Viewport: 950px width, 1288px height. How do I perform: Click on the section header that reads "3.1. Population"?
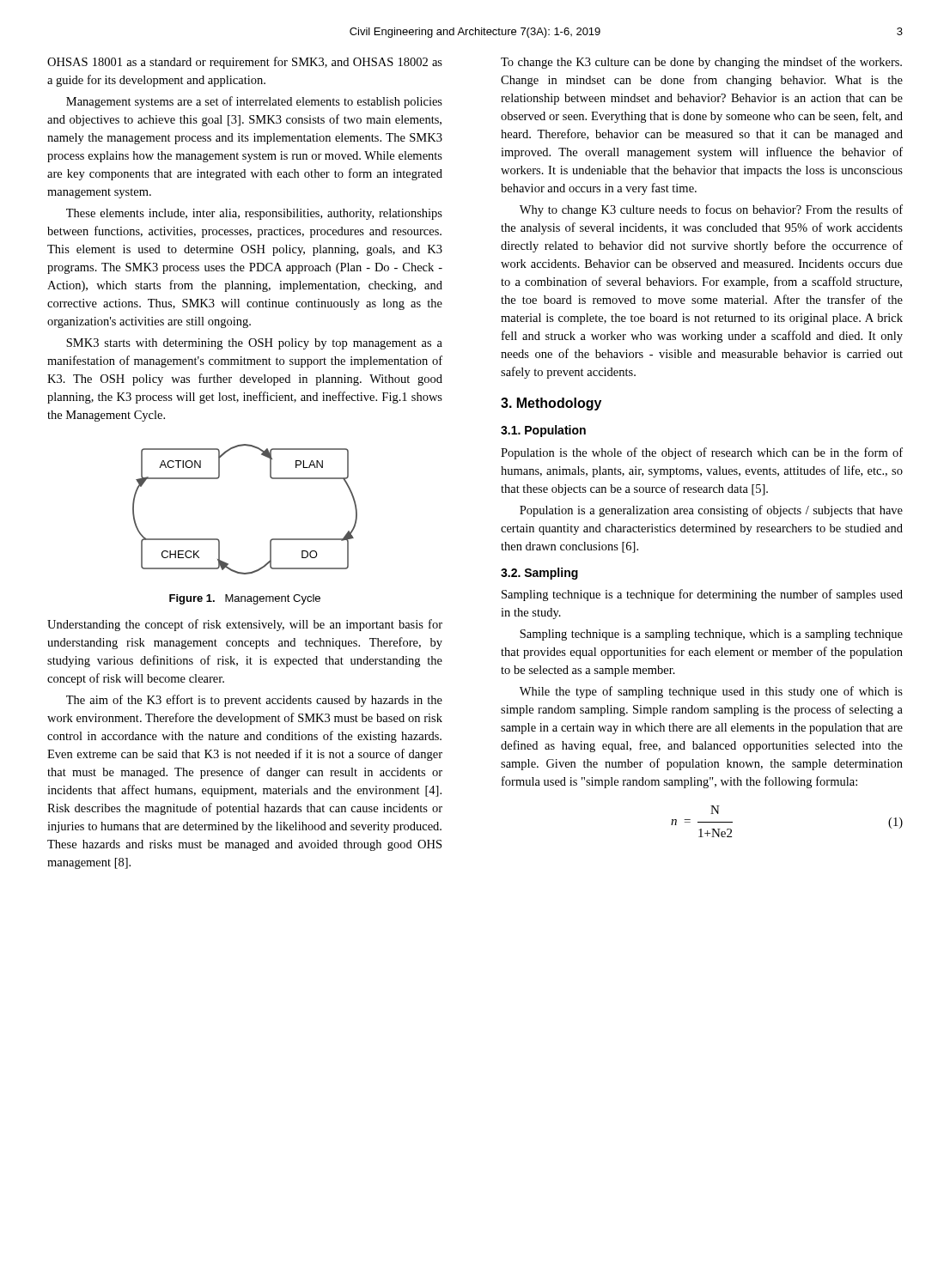[x=544, y=431]
